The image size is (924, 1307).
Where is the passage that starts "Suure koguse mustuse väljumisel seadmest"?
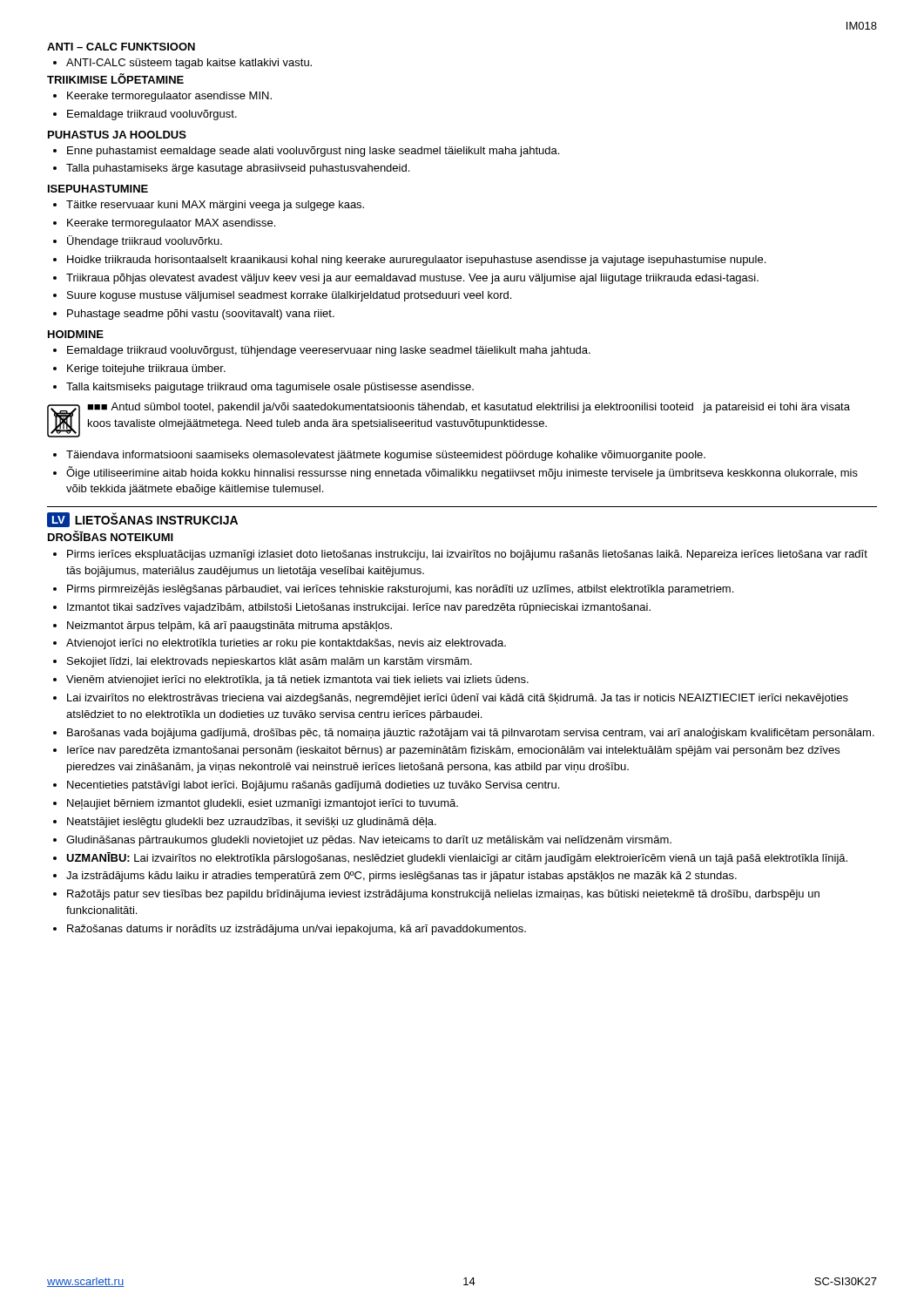point(289,295)
